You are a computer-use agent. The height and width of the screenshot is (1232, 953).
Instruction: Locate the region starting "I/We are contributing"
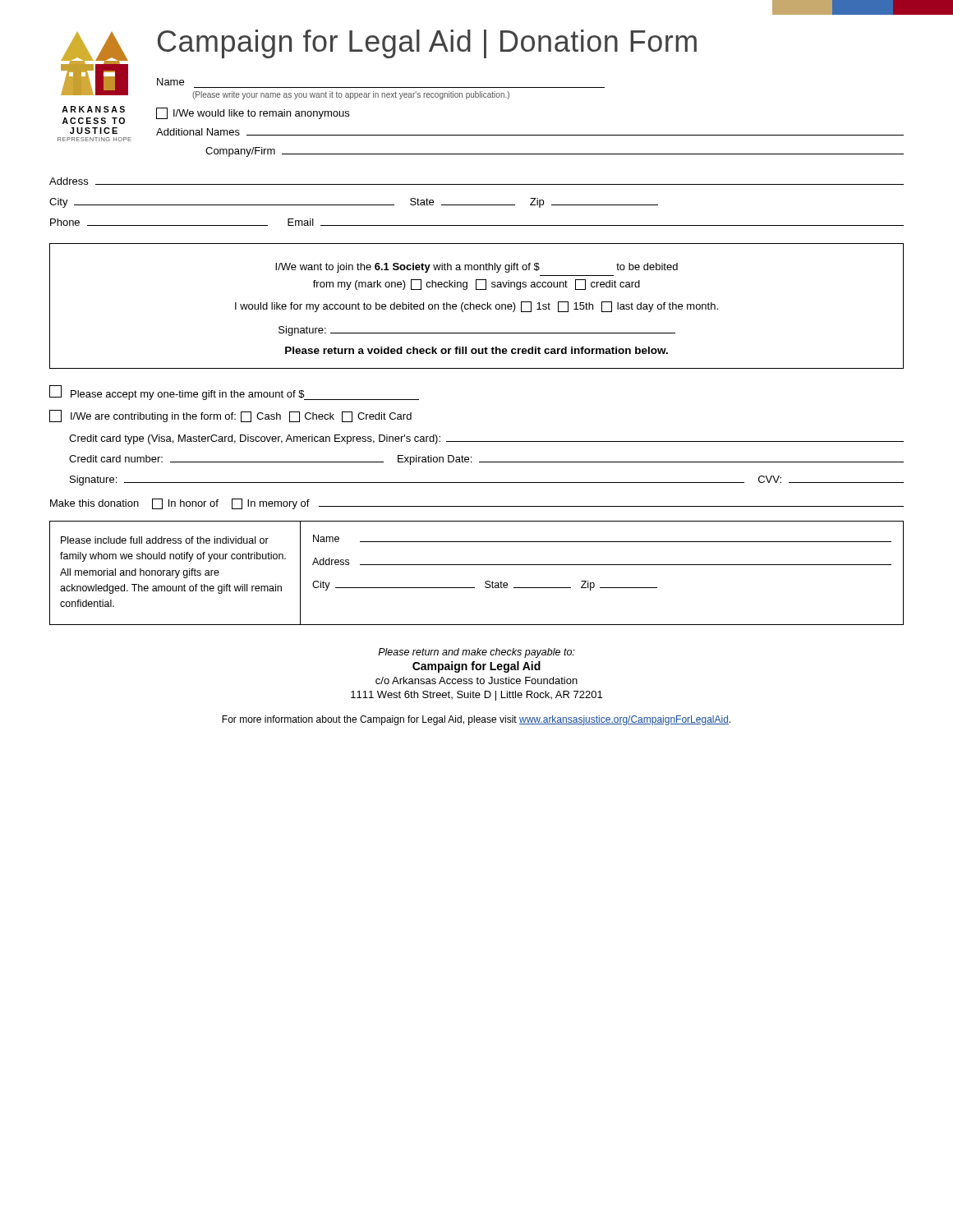(x=231, y=416)
